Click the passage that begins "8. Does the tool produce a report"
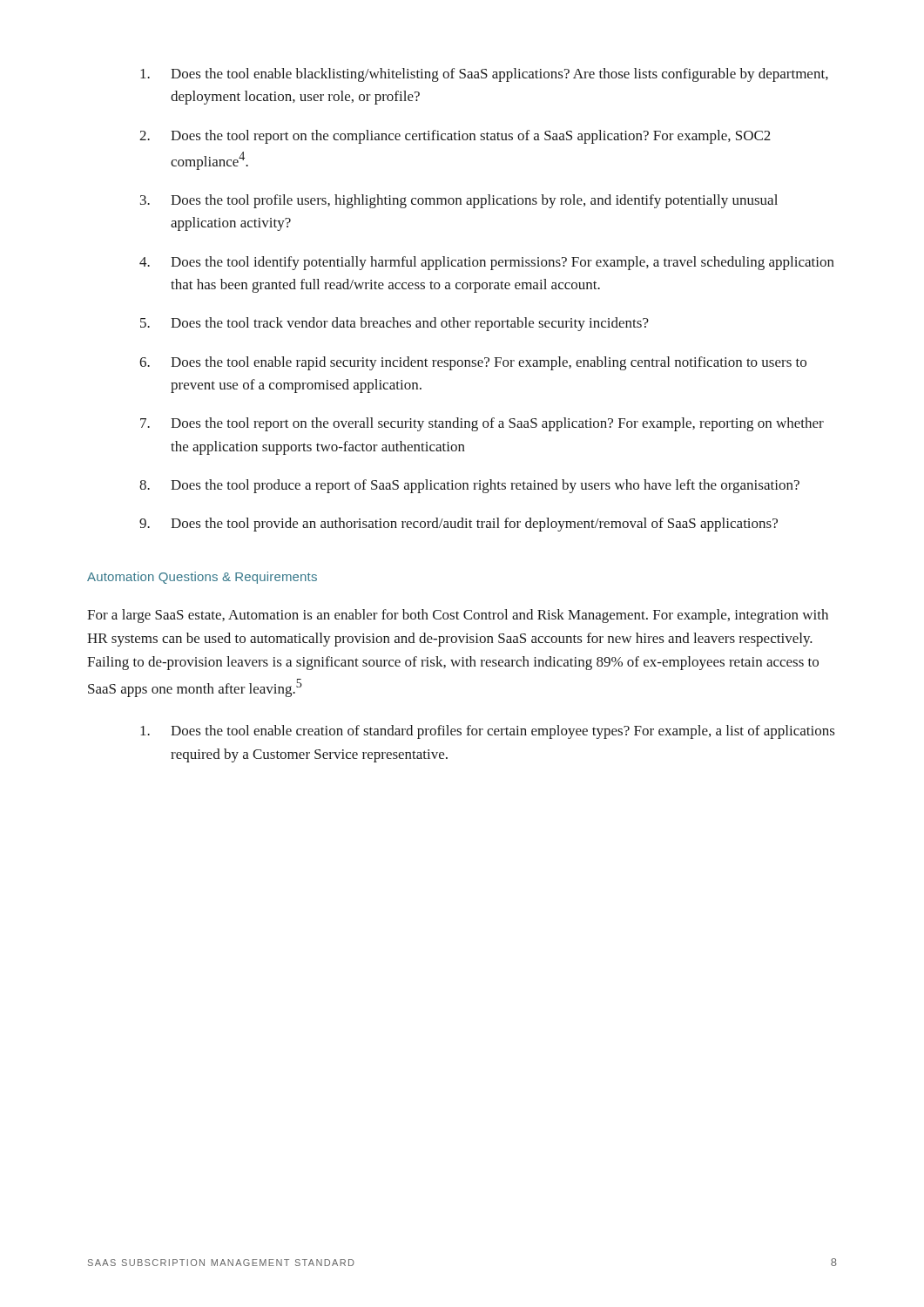This screenshot has height=1307, width=924. click(x=488, y=486)
